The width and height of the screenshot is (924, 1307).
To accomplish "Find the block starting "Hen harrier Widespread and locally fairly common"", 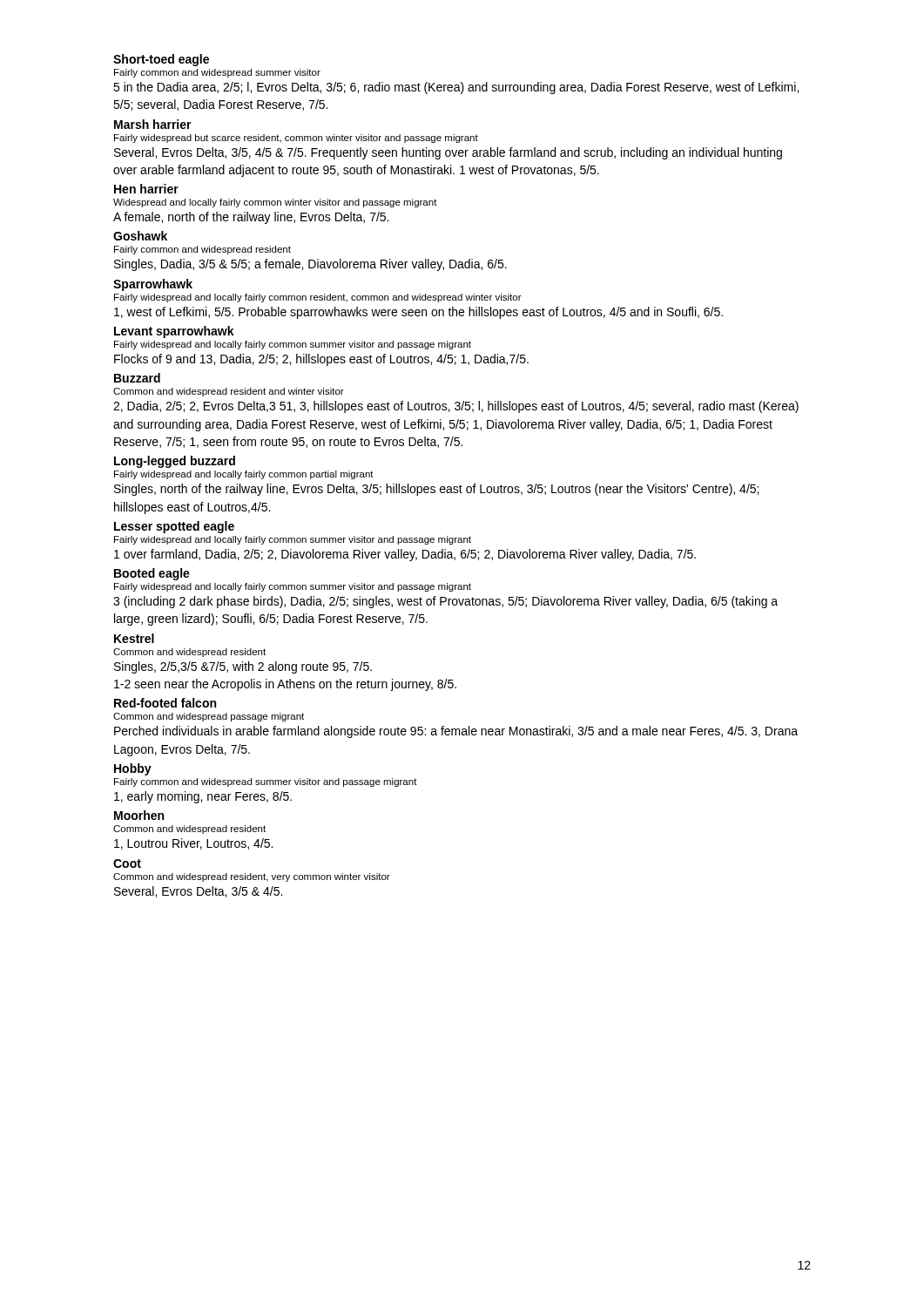I will coord(146,189).
